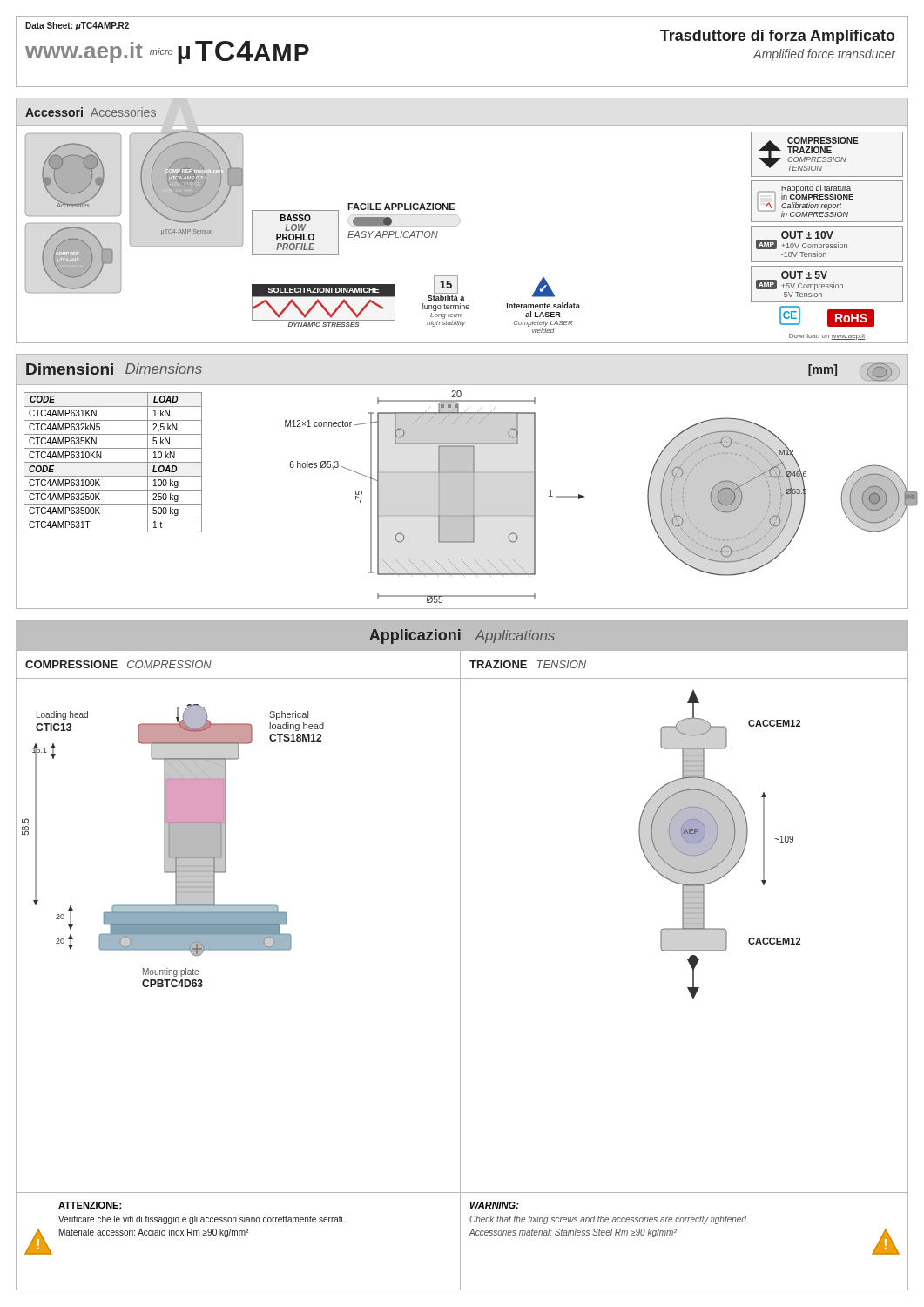The image size is (924, 1307).
Task: Click on the block starting "Check that the fixing screws and the"
Action: (x=609, y=1226)
